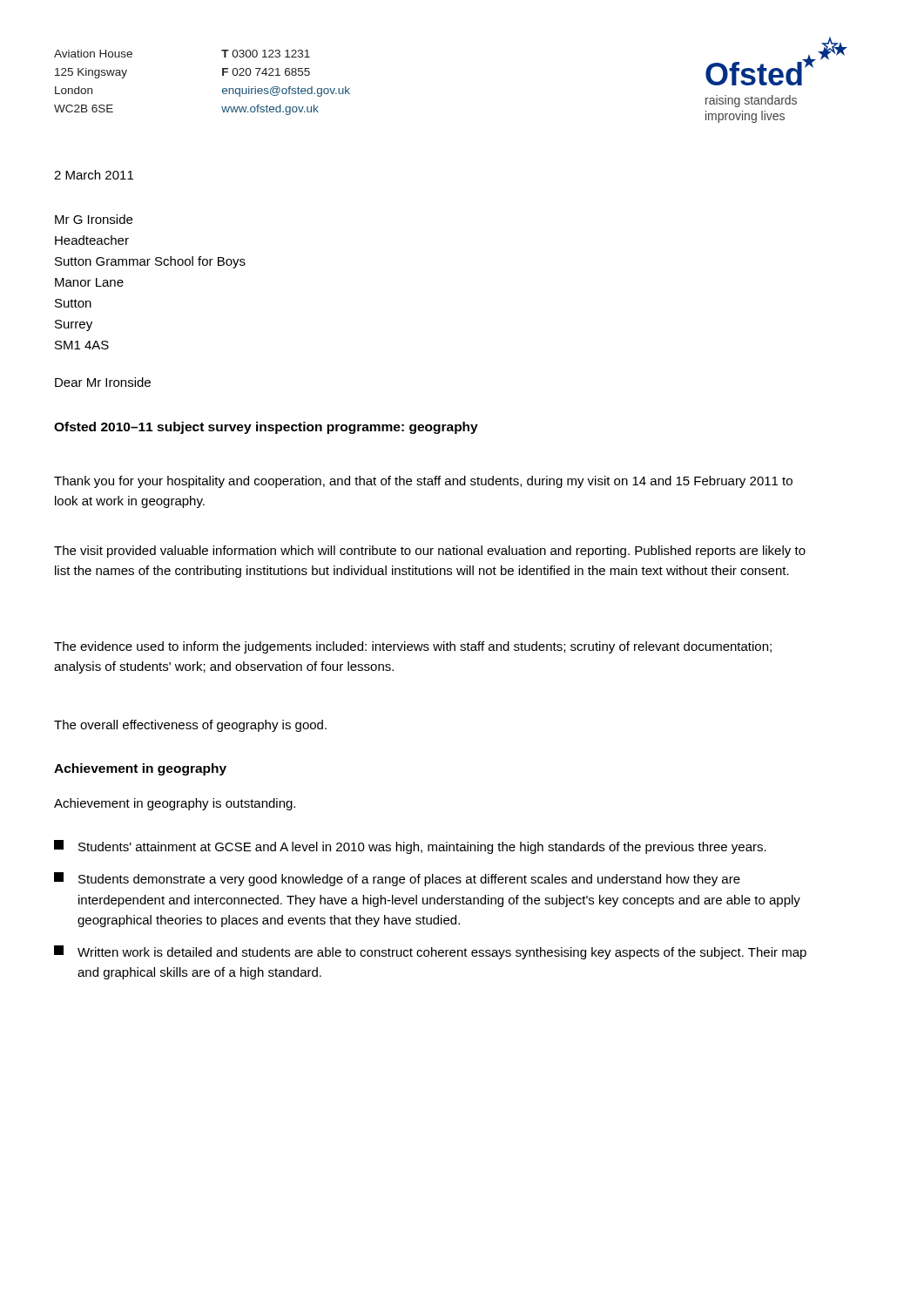Find the text containing "Dear Mr Ironside"
Viewport: 924px width, 1307px height.
pyautogui.click(x=103, y=382)
